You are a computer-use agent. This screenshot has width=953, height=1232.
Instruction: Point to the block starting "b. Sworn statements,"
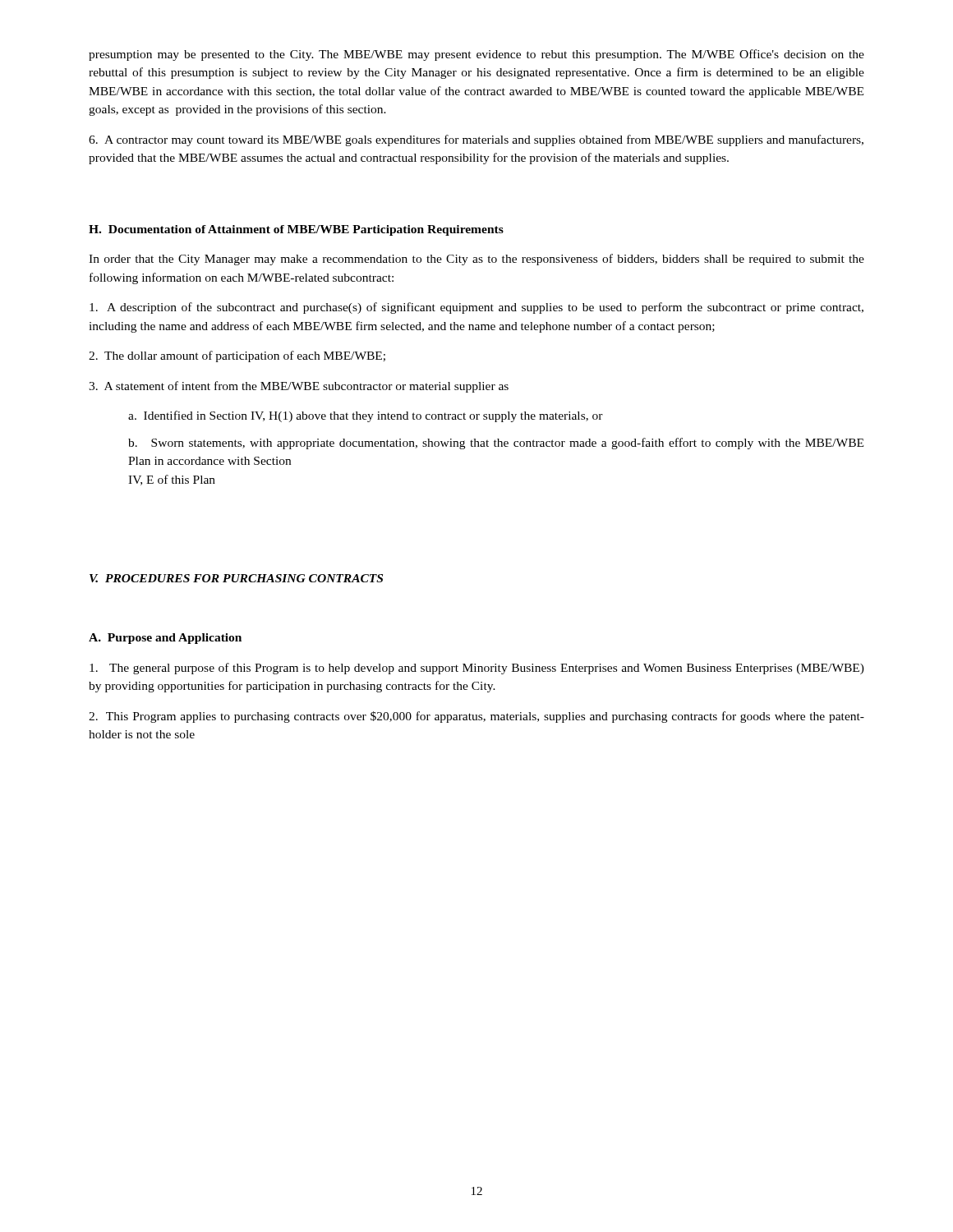point(496,444)
